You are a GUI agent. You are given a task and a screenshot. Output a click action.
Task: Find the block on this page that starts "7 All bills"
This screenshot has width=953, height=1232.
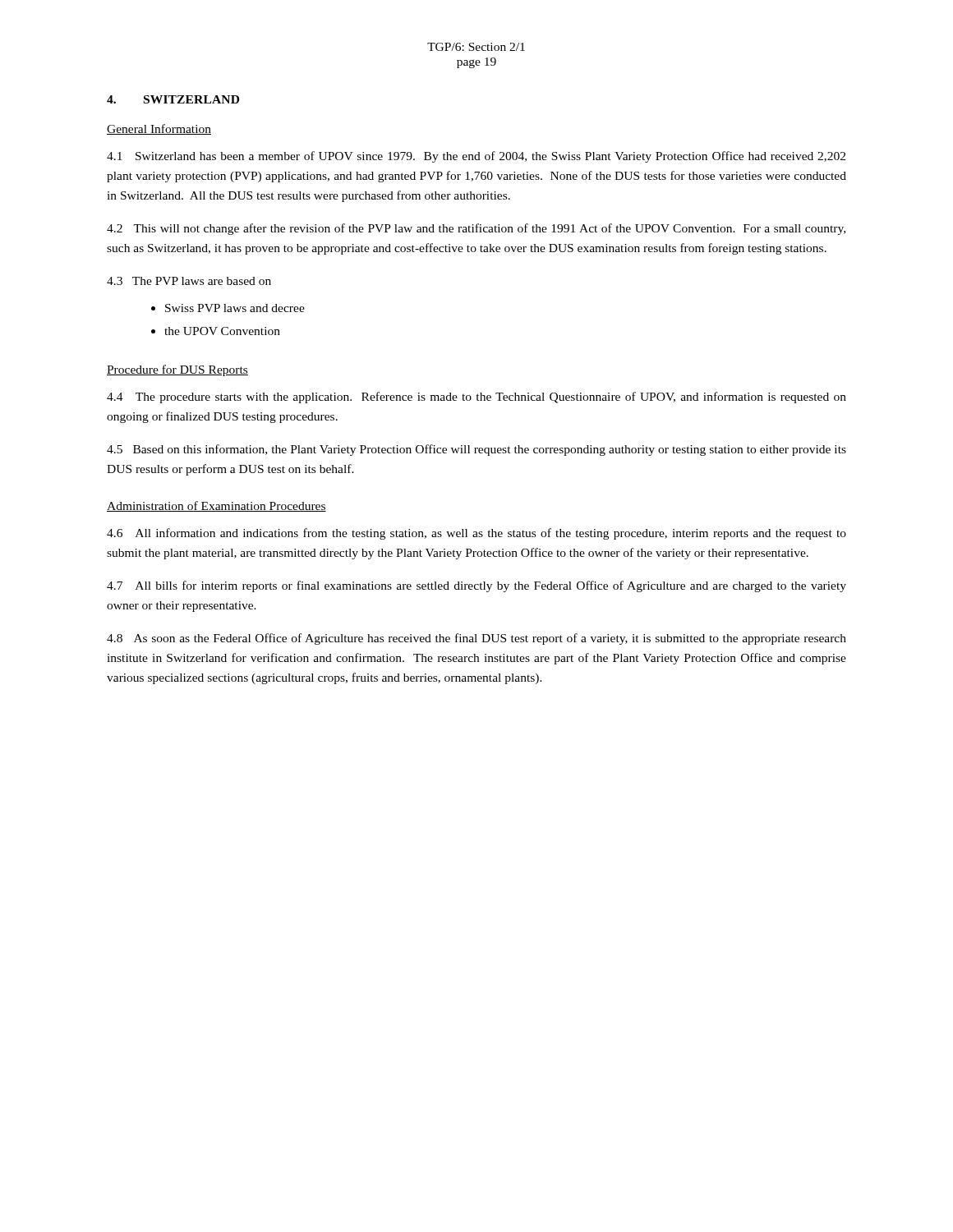coord(476,595)
